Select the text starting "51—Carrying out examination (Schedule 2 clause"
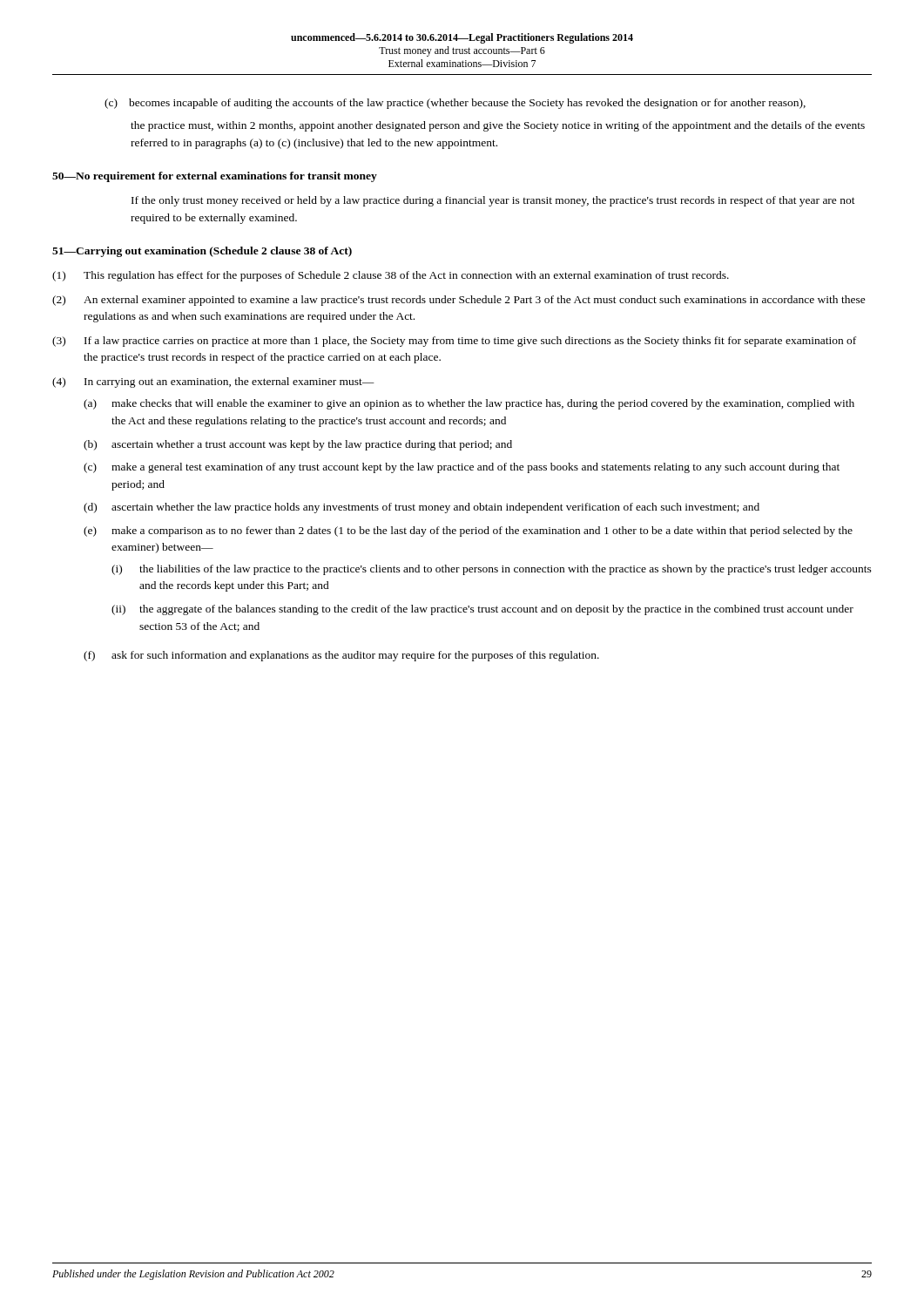Viewport: 924px width, 1307px height. [x=202, y=251]
